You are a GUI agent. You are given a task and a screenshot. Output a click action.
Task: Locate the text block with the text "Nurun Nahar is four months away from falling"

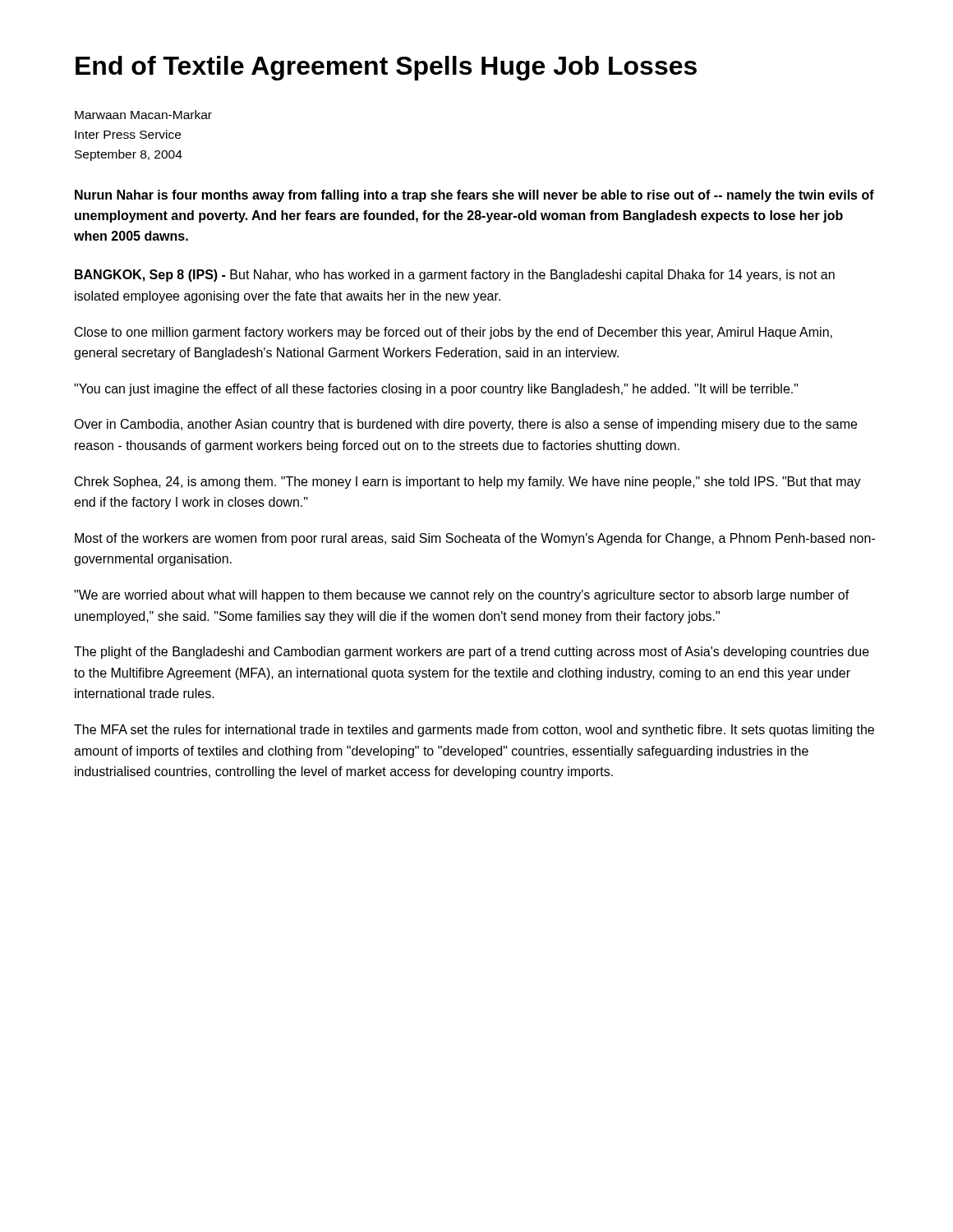pos(474,215)
